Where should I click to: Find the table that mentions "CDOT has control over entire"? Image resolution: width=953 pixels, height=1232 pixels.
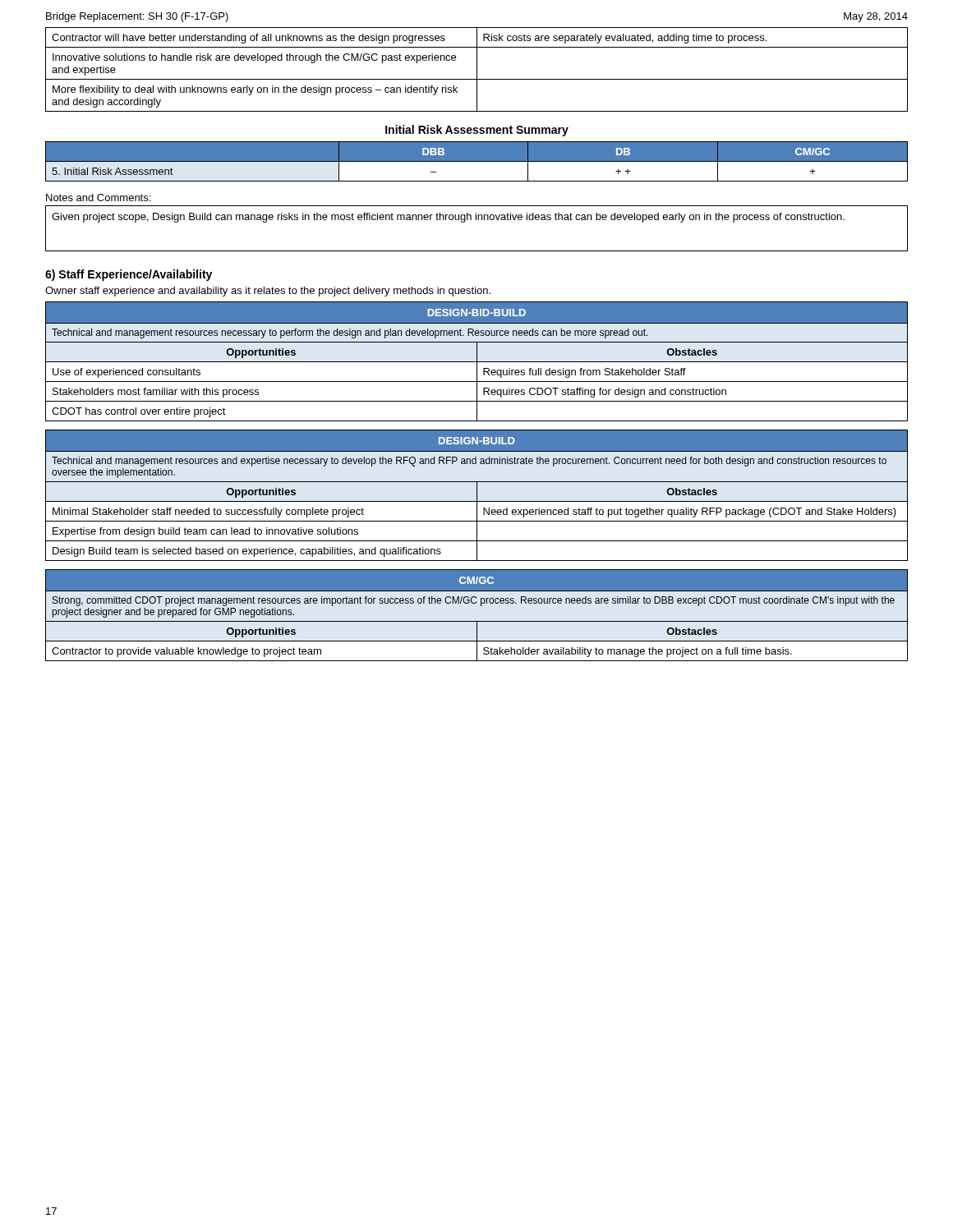(476, 361)
